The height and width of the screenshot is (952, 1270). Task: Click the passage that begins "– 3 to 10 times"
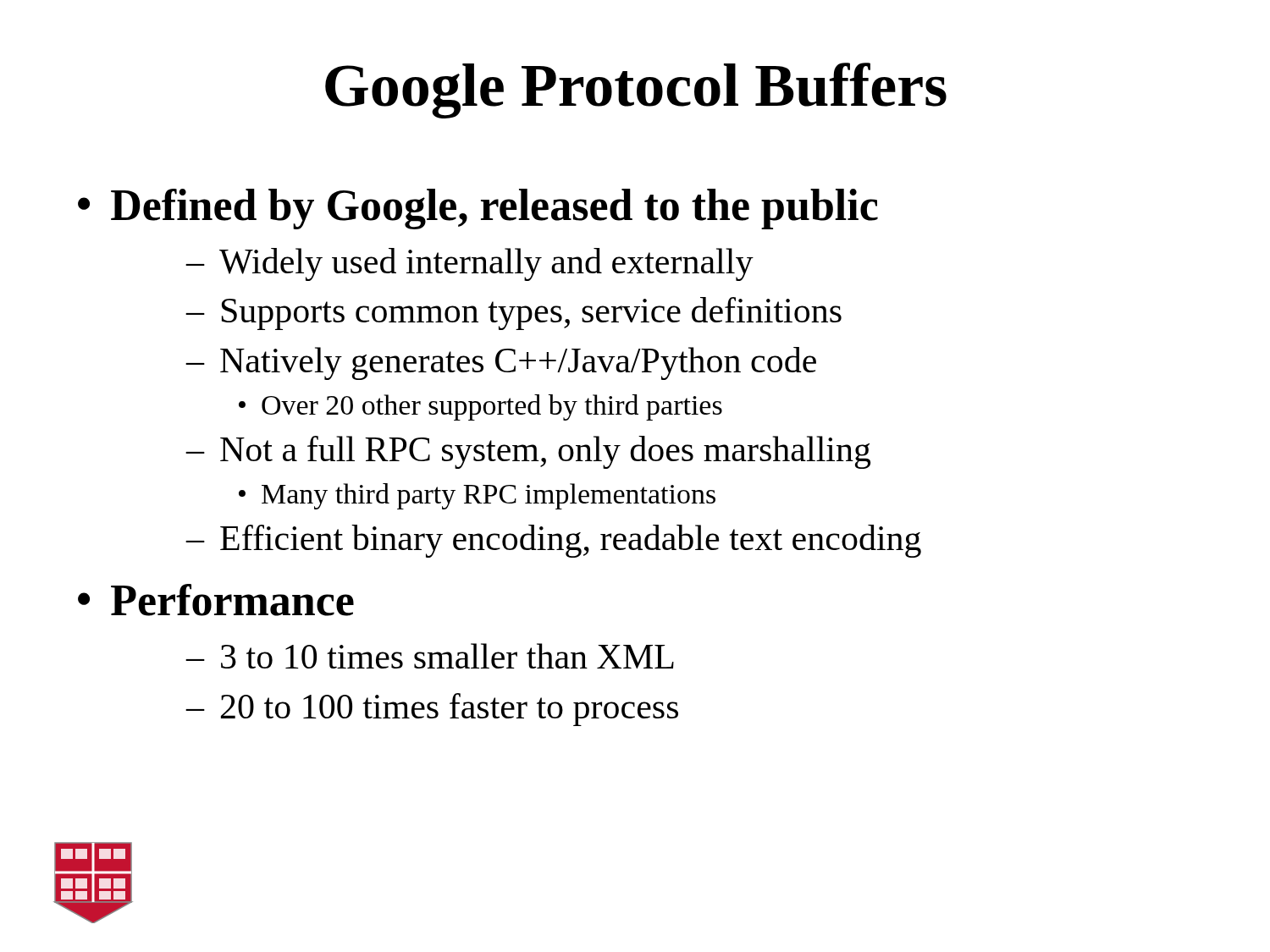tap(431, 657)
